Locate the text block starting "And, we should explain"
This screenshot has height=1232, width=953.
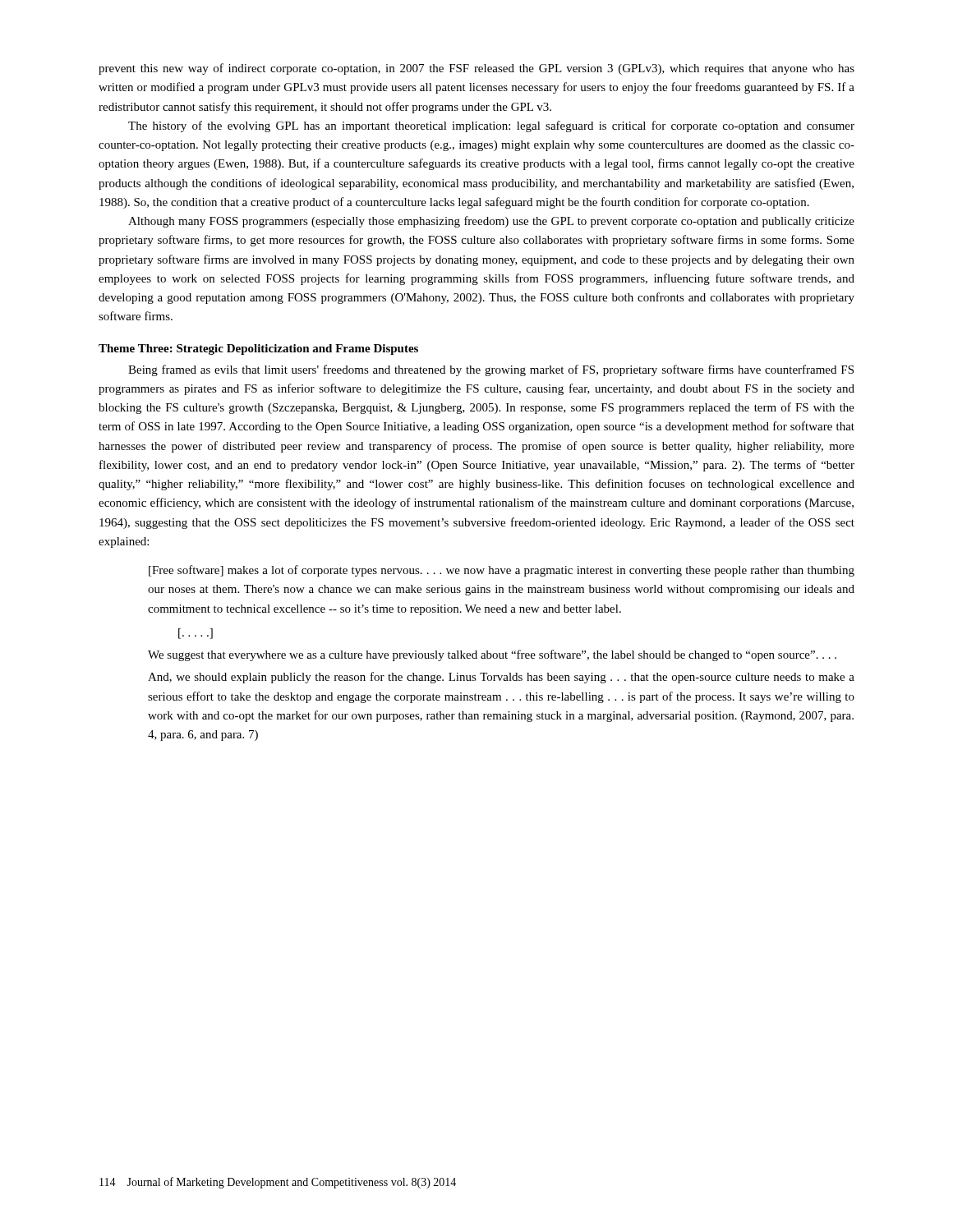click(x=501, y=706)
